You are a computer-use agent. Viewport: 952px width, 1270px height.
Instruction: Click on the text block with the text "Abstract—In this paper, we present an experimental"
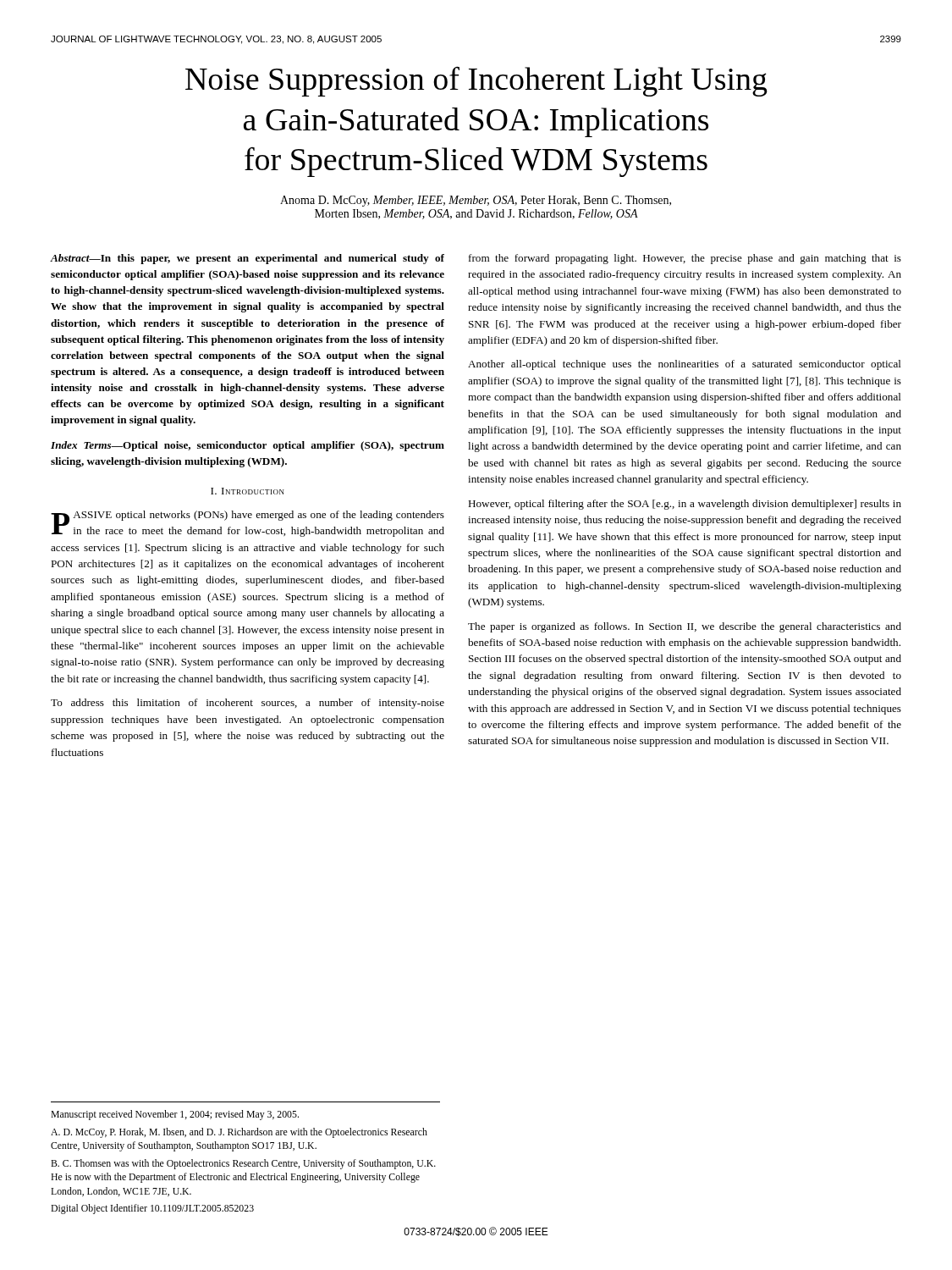[248, 359]
